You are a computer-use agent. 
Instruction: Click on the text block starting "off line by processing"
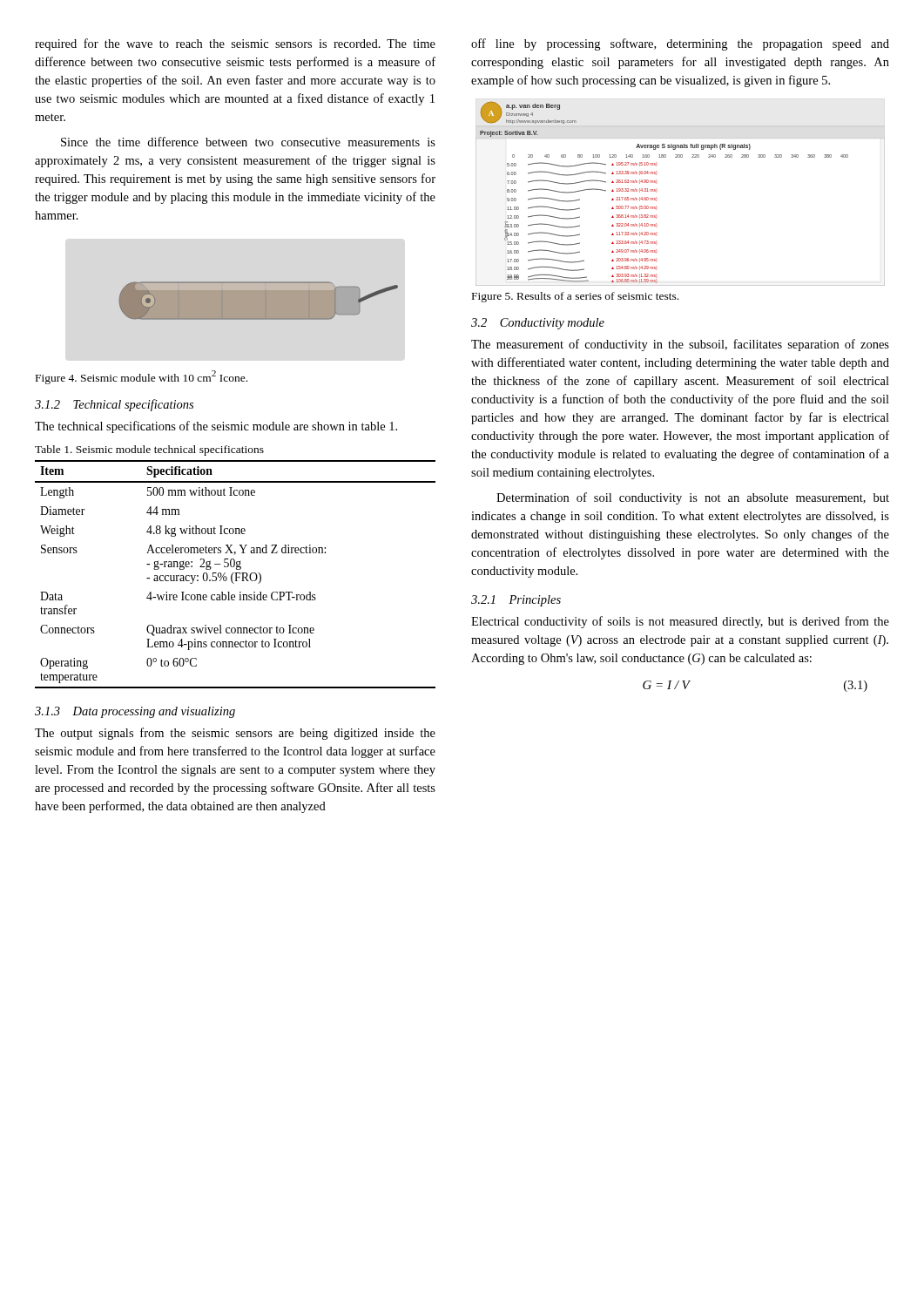click(x=680, y=62)
